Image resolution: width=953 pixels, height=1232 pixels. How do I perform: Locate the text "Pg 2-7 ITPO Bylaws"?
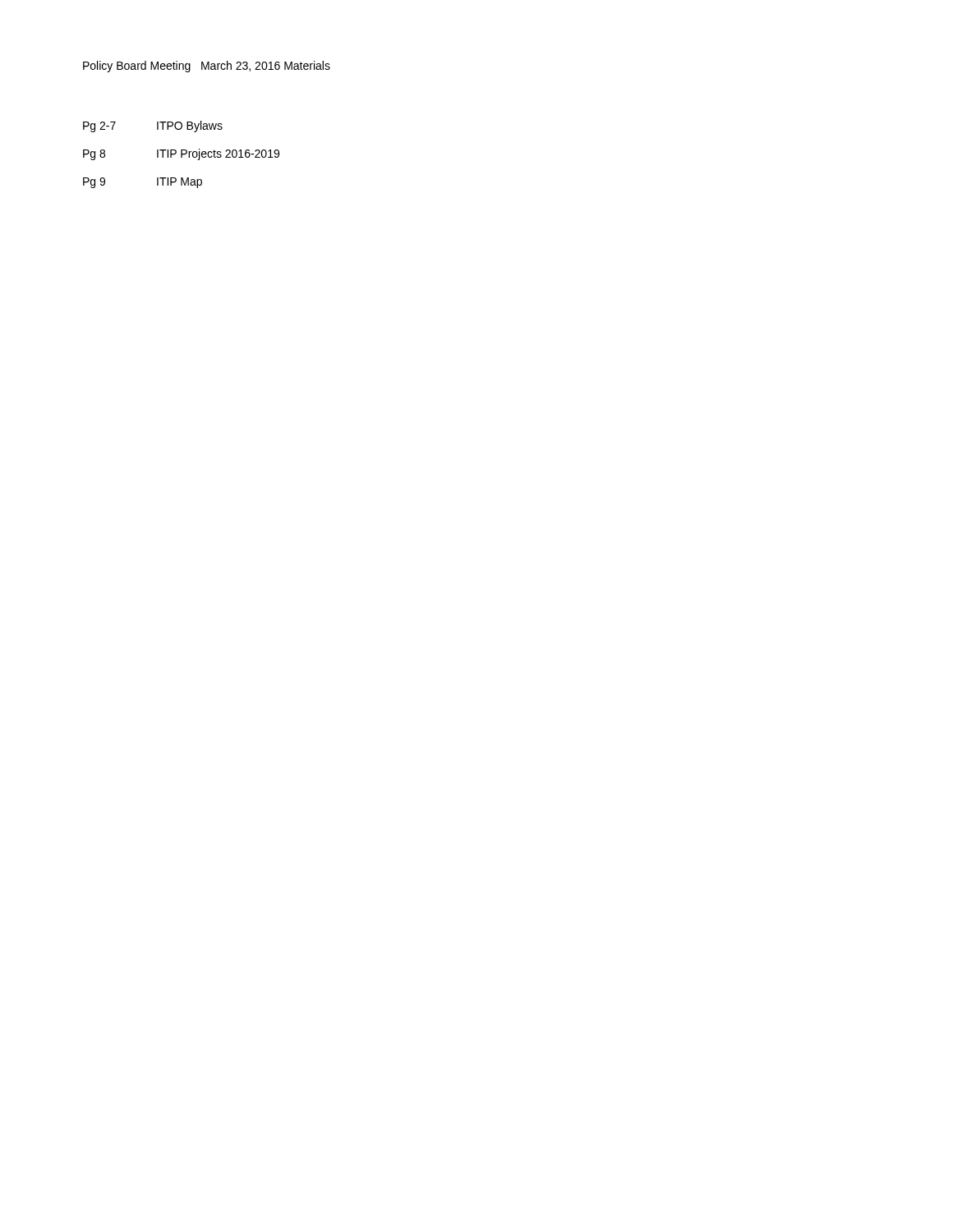tap(152, 126)
